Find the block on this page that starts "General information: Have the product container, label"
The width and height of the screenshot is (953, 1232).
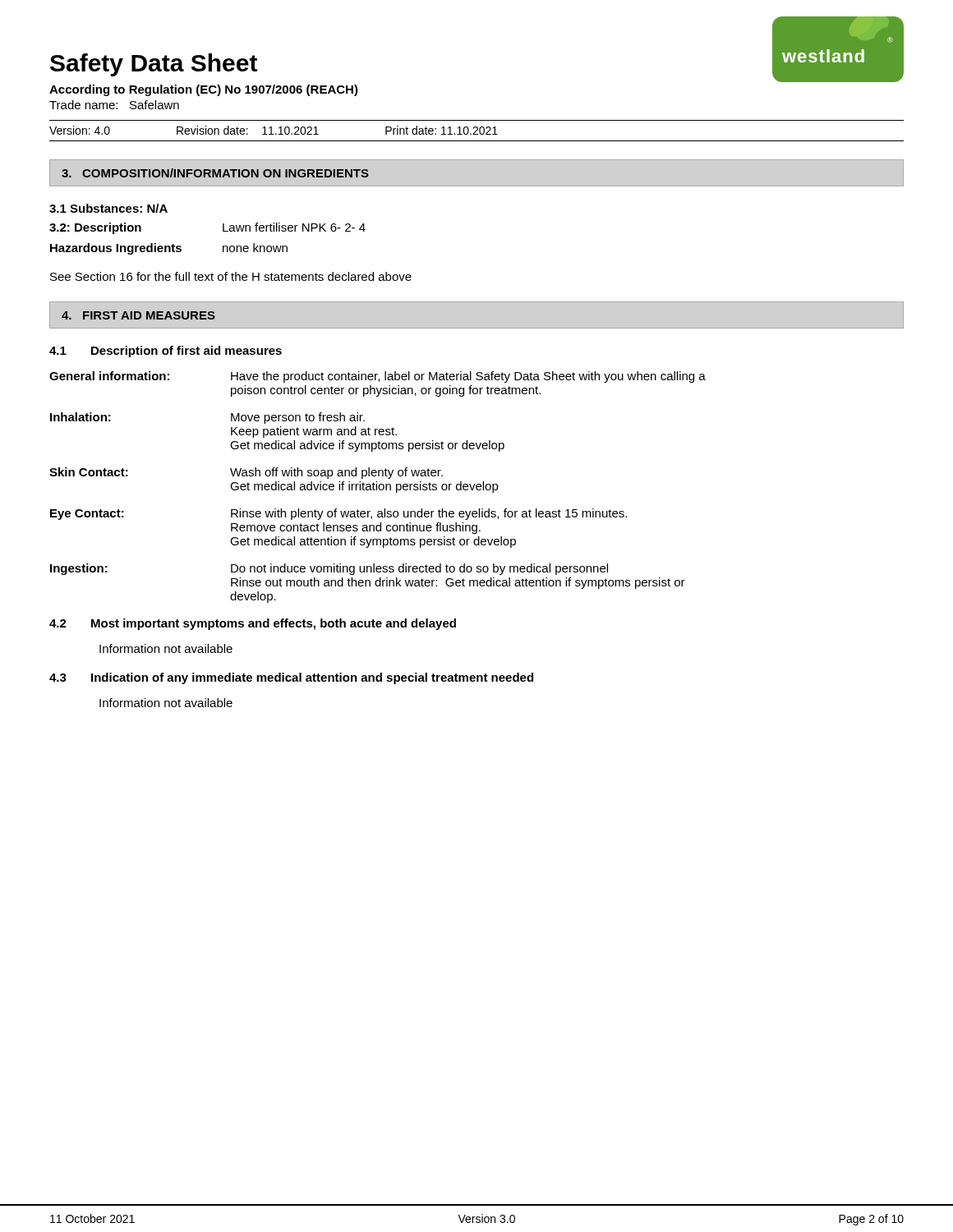377,383
